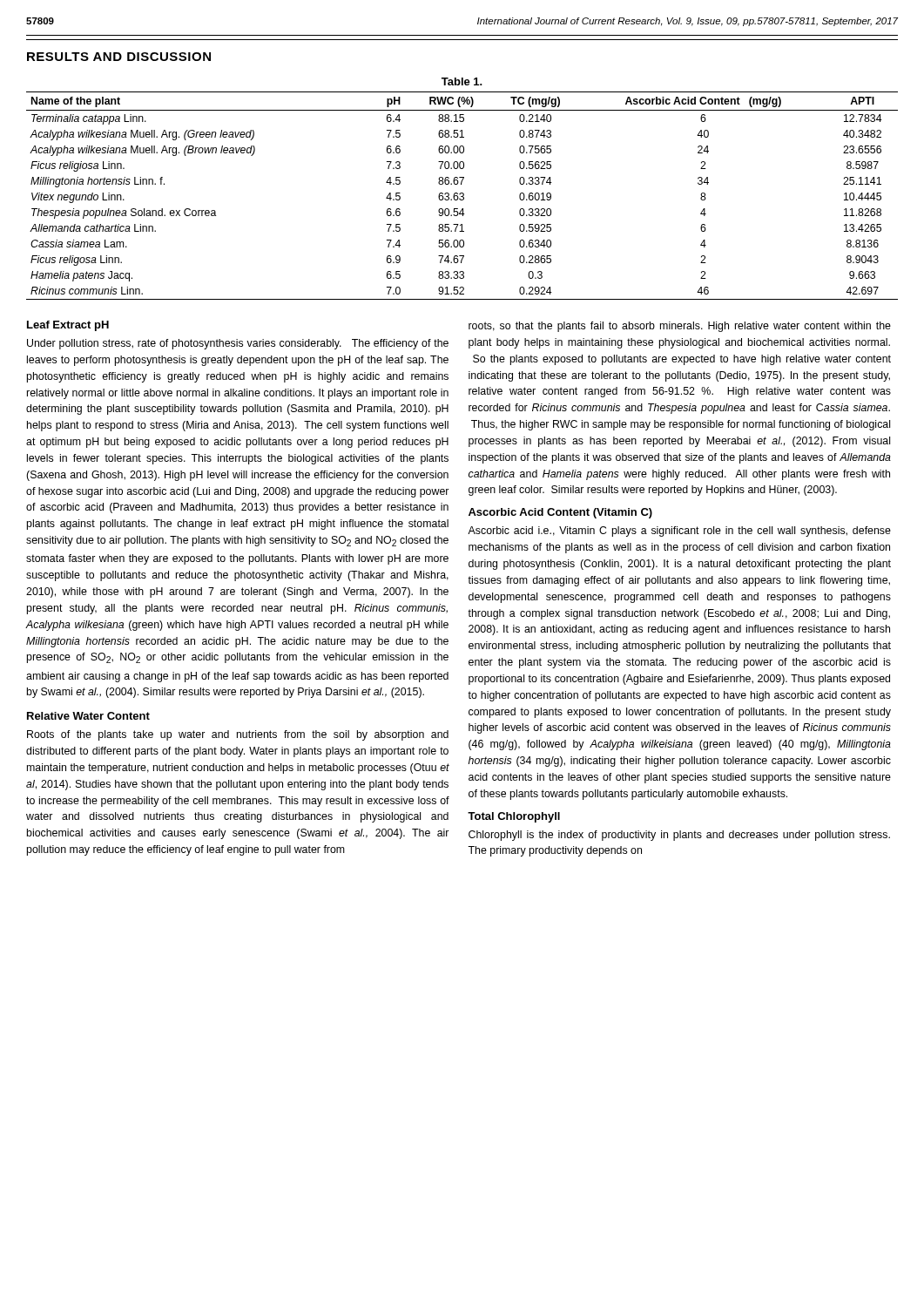Click on the block starting "Ascorbic acid i.e., Vitamin C plays a significant"
This screenshot has height=1307, width=924.
[680, 663]
